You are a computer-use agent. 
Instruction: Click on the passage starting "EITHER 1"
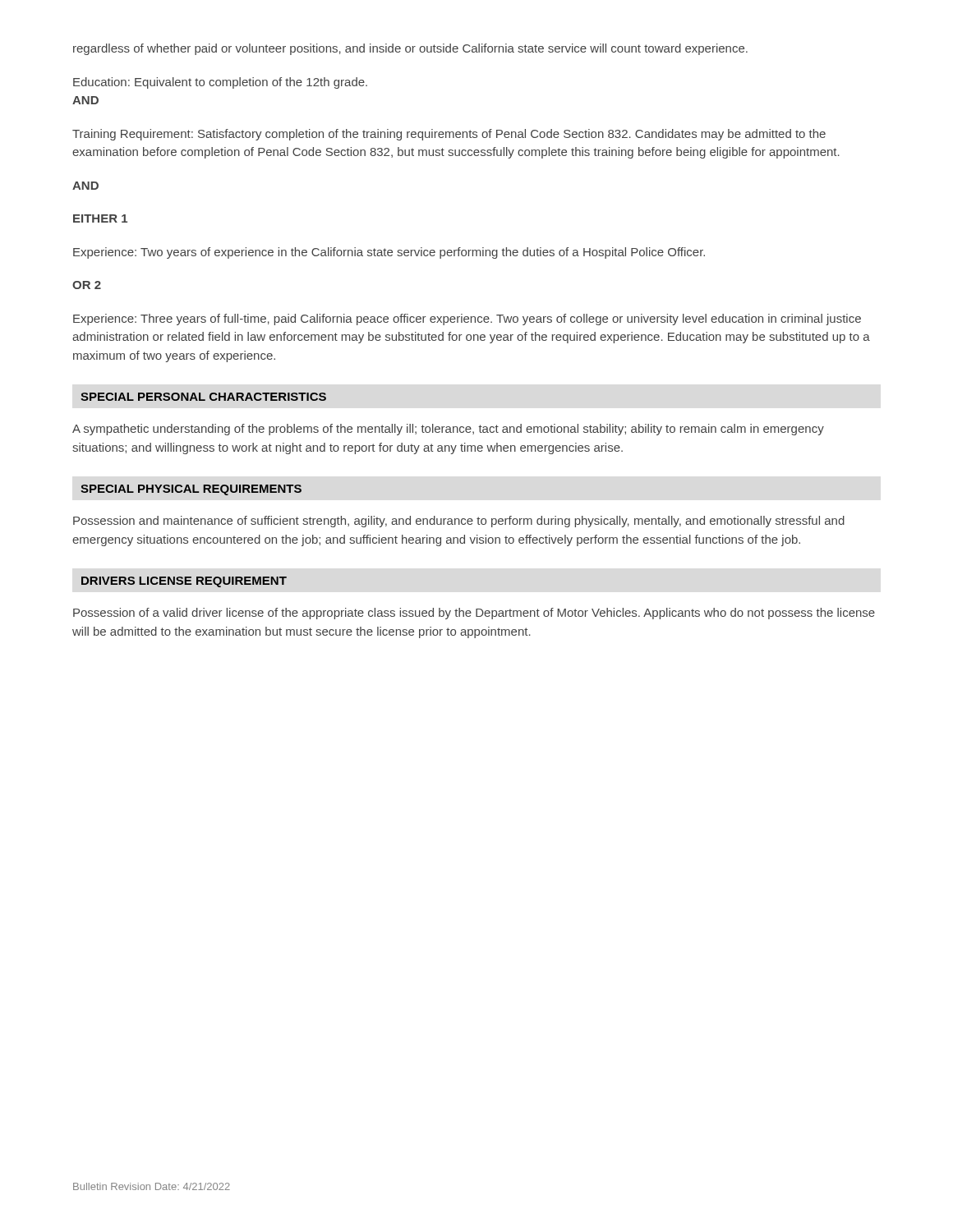coord(100,218)
